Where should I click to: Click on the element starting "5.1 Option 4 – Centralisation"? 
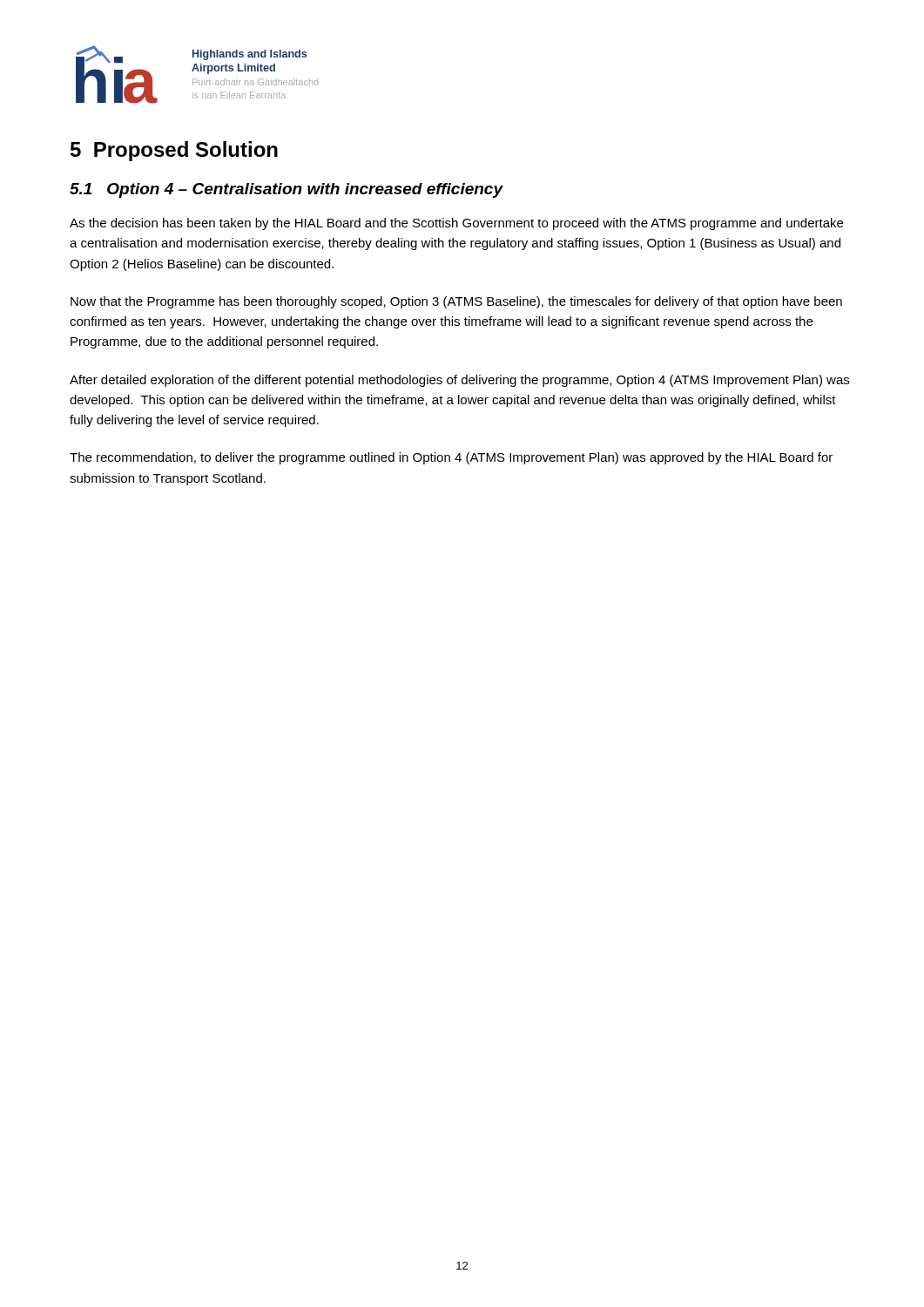coord(462,189)
